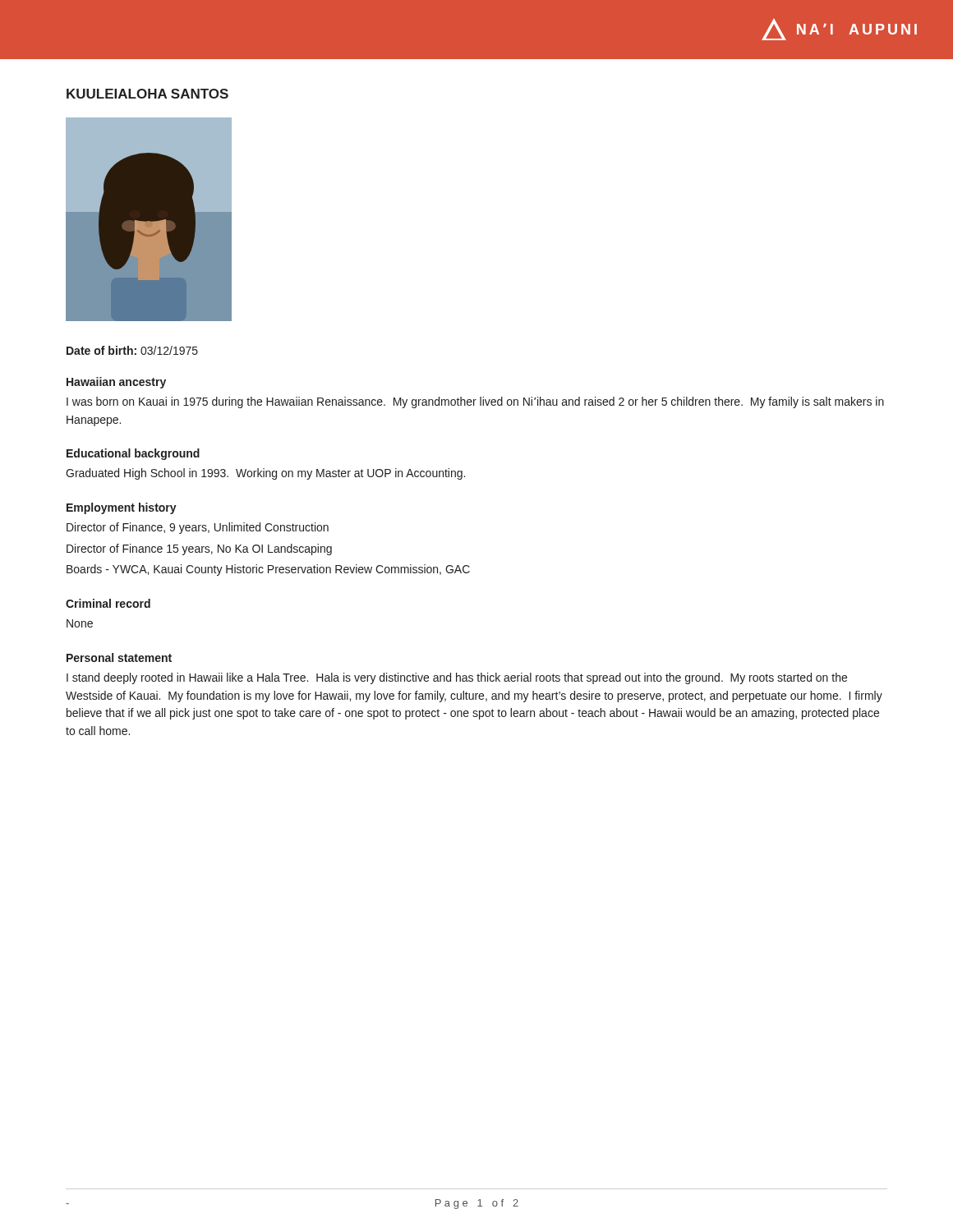Viewport: 953px width, 1232px height.
Task: Find the title containing "KUULEIALOHA SANTOS"
Action: click(x=147, y=94)
